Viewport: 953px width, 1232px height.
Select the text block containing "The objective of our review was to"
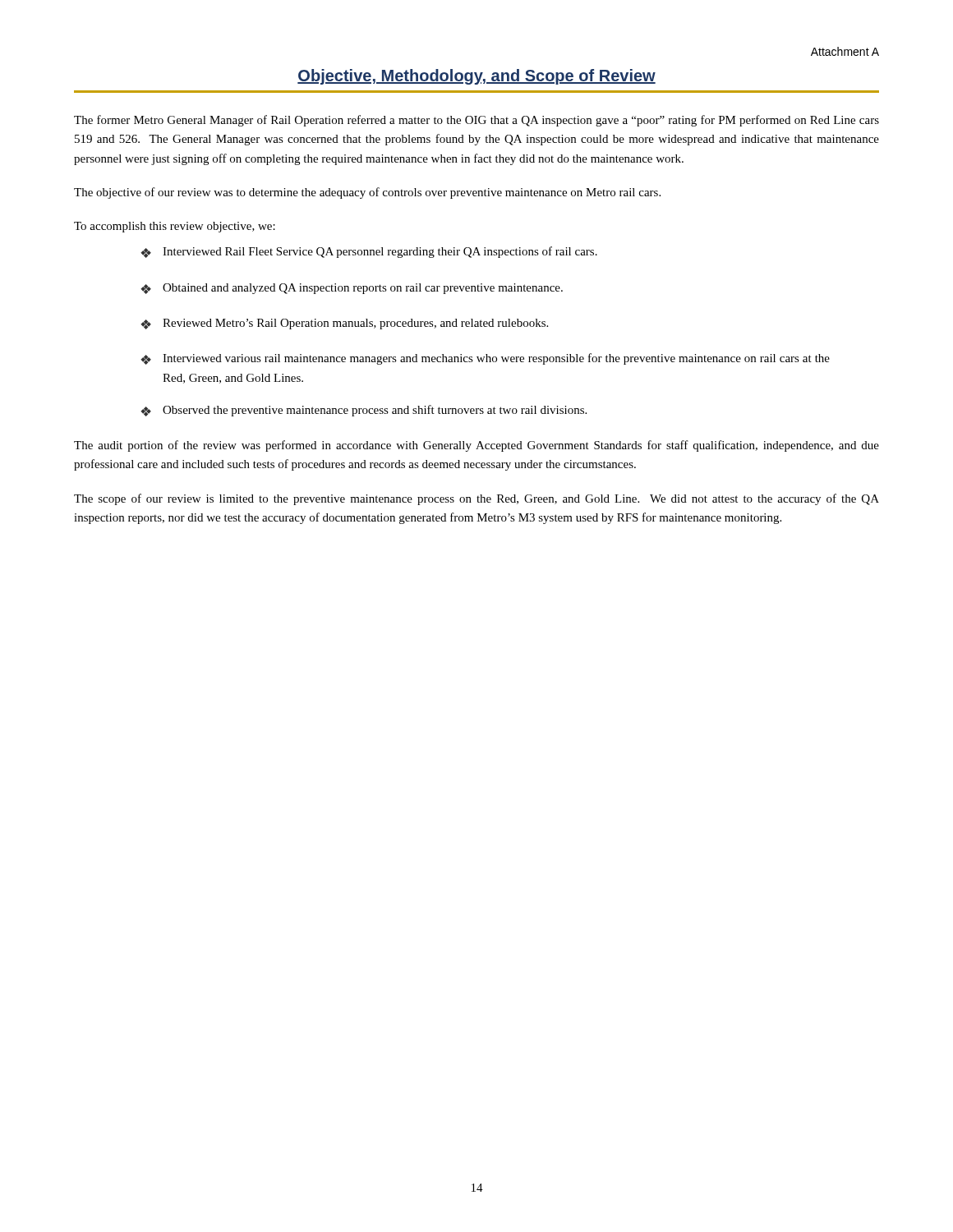(x=368, y=192)
